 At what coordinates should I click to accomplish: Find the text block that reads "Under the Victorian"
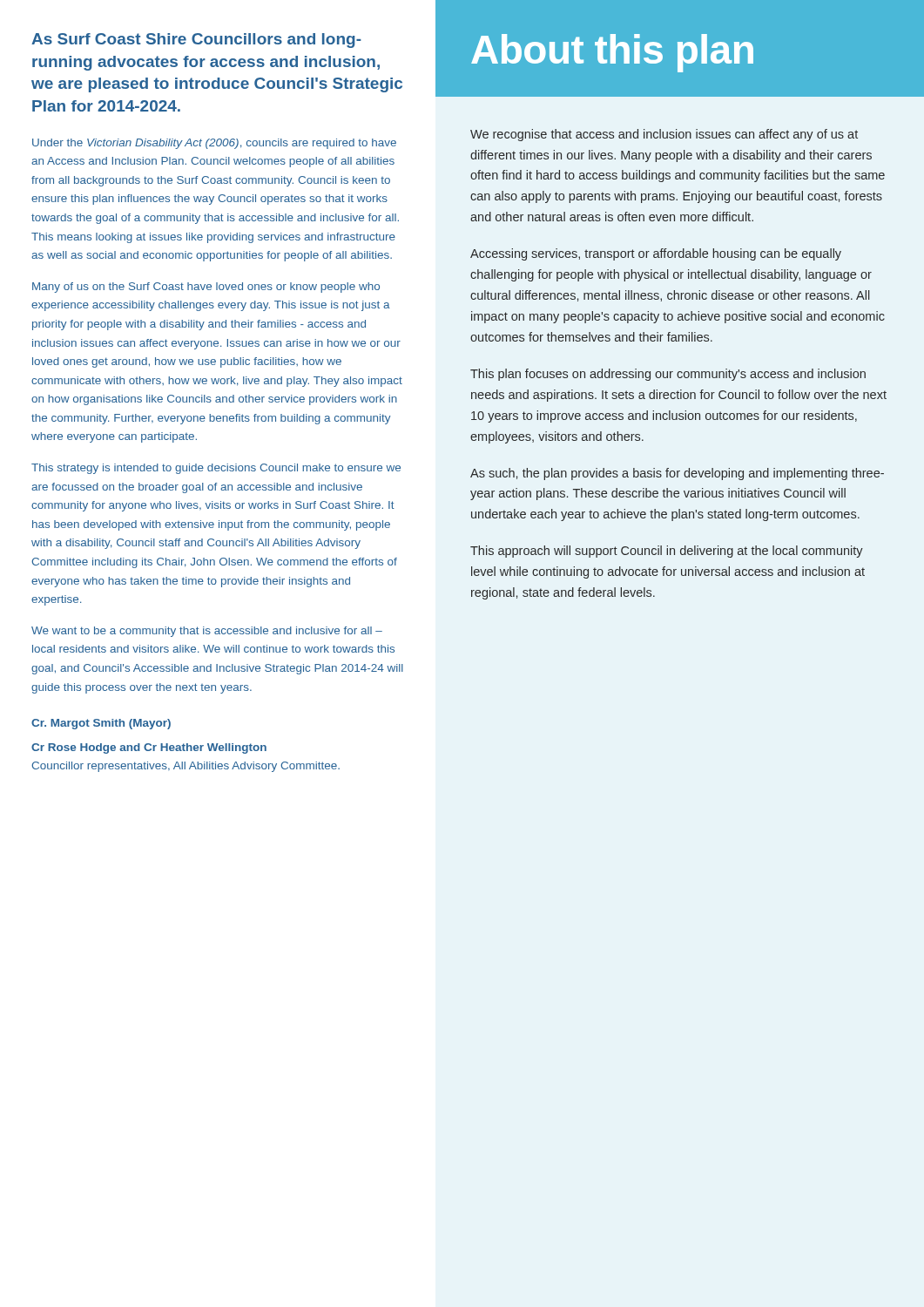[x=216, y=199]
